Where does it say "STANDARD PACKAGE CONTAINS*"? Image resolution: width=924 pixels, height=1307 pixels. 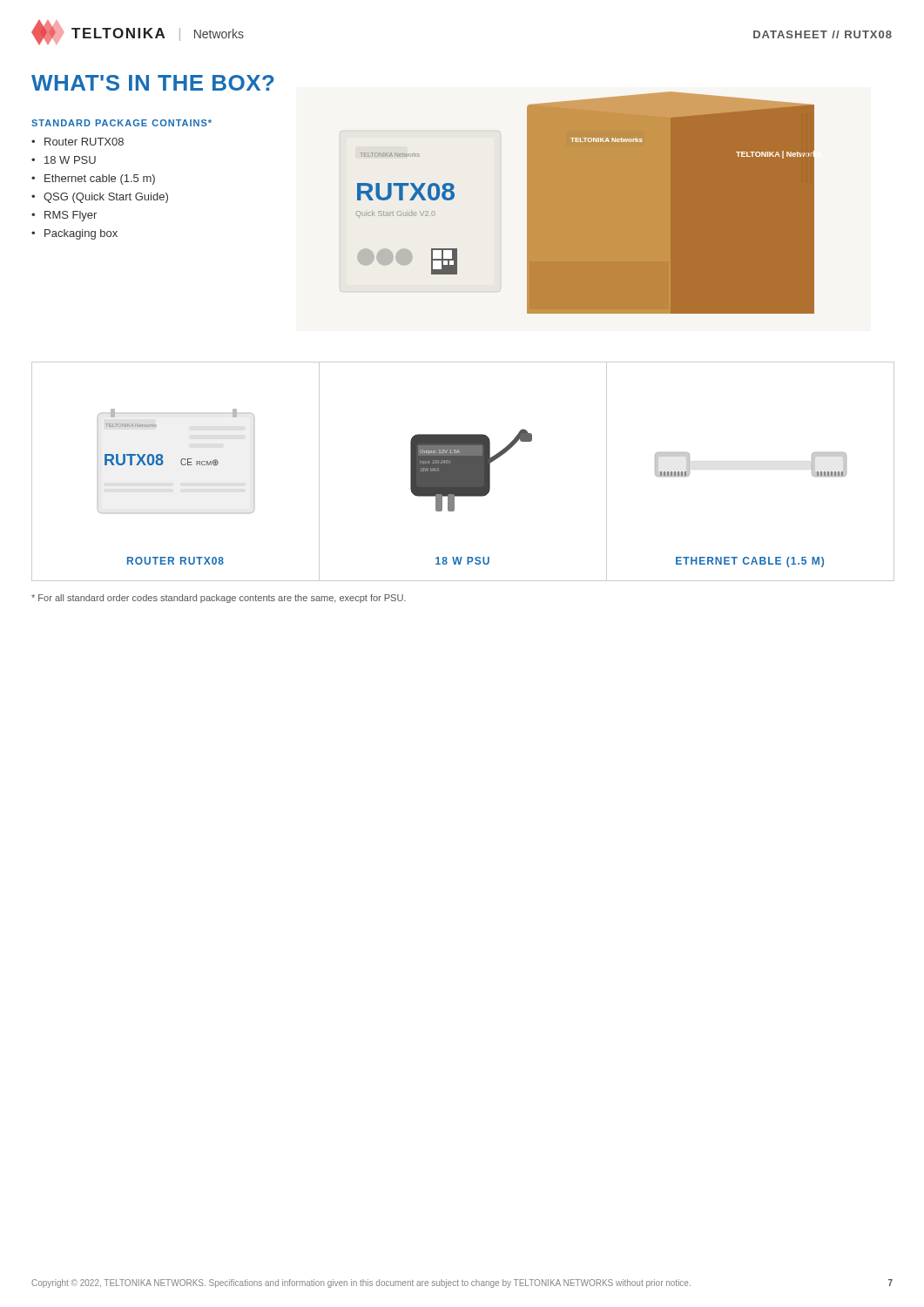tap(122, 123)
